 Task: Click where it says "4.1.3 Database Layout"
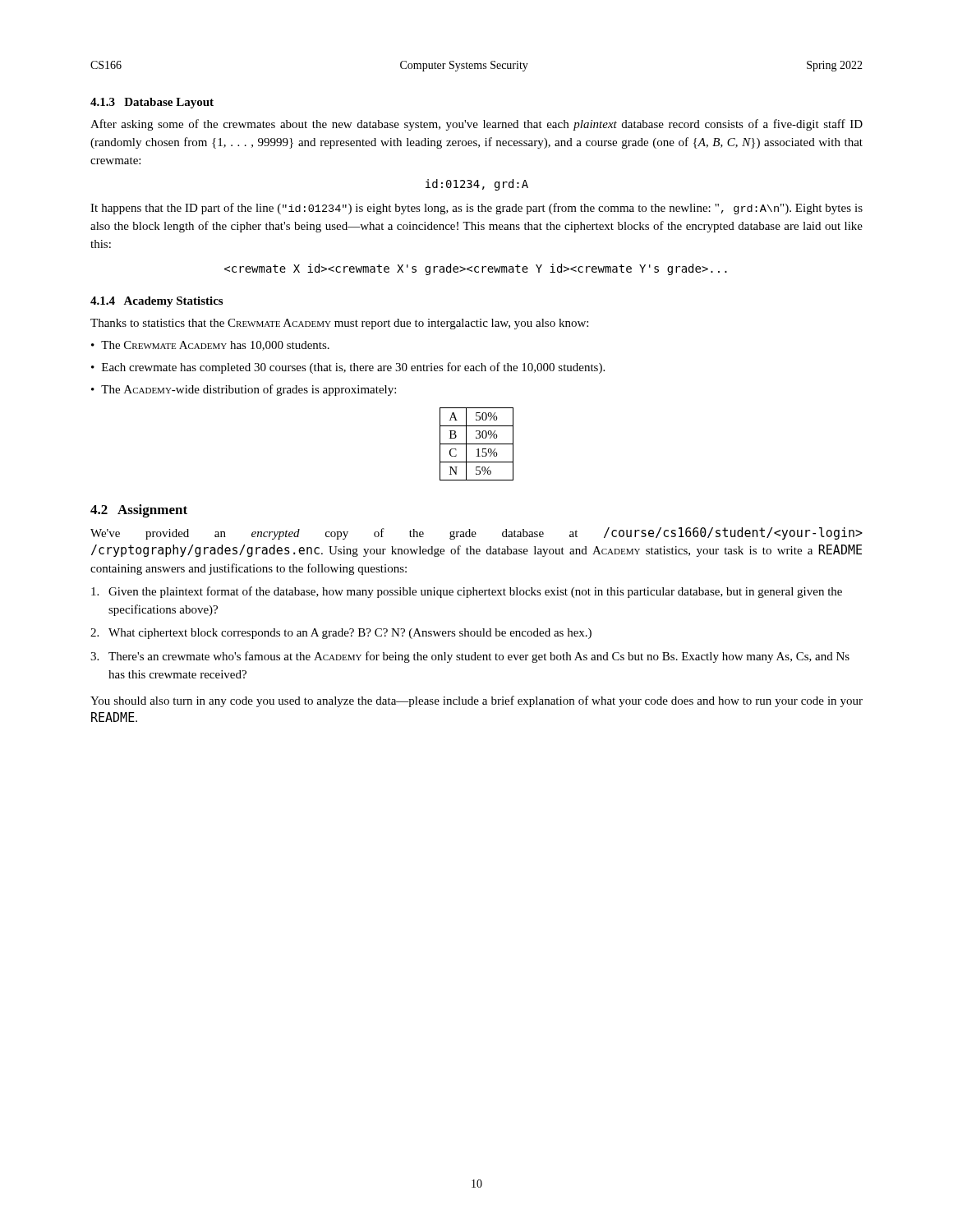coord(152,102)
